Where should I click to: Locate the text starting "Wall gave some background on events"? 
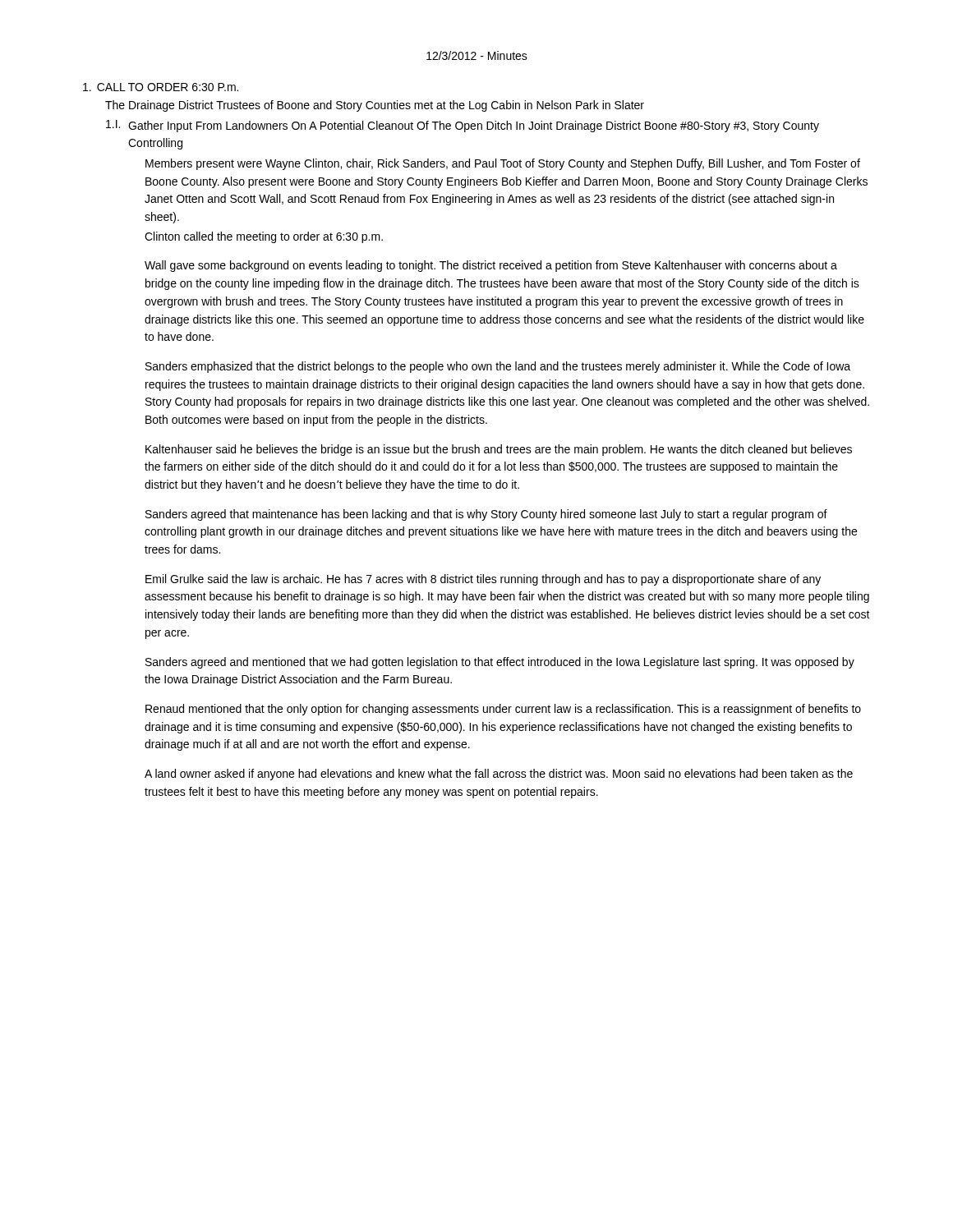pos(504,301)
